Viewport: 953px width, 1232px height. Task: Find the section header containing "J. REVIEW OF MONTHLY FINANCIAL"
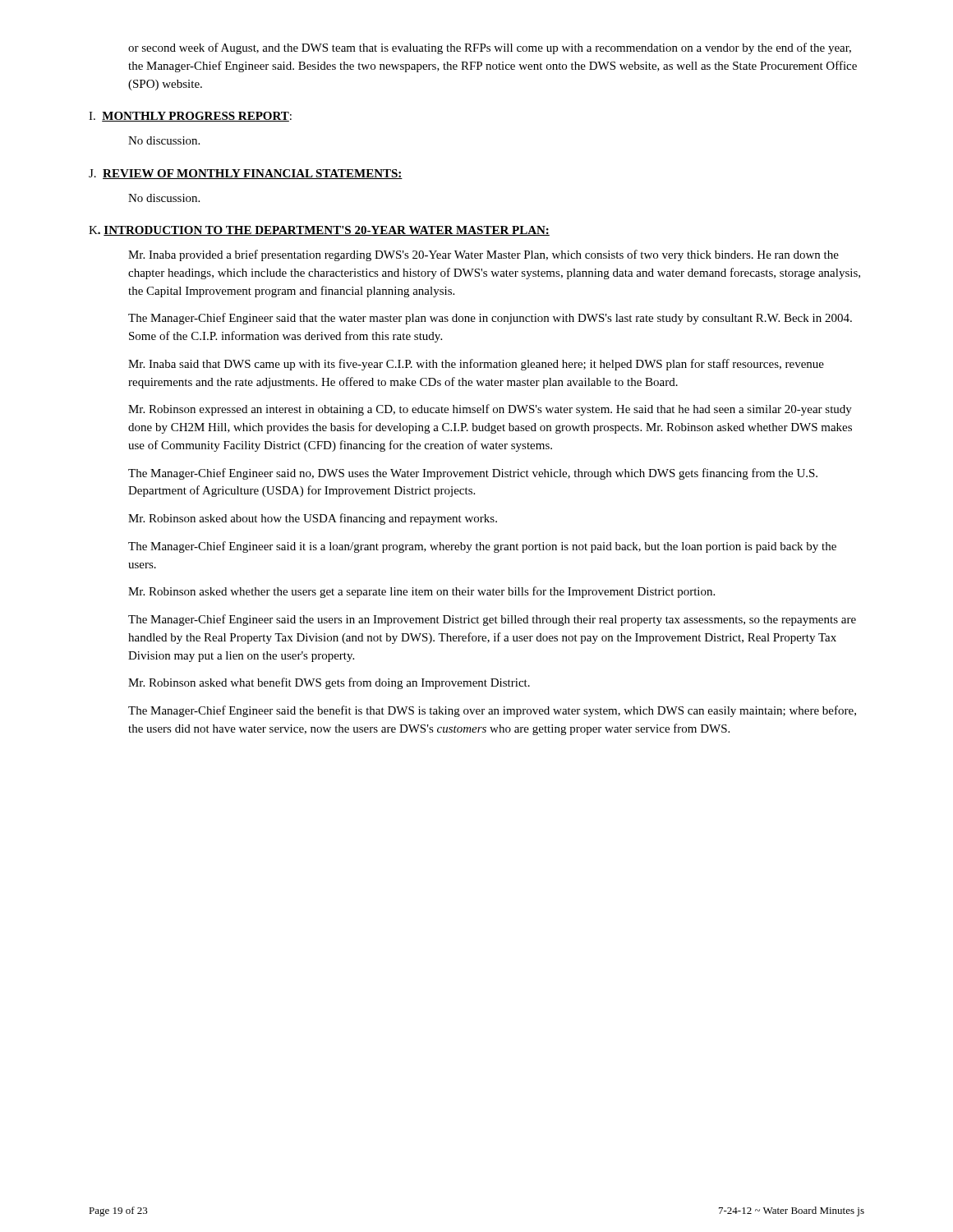click(245, 173)
